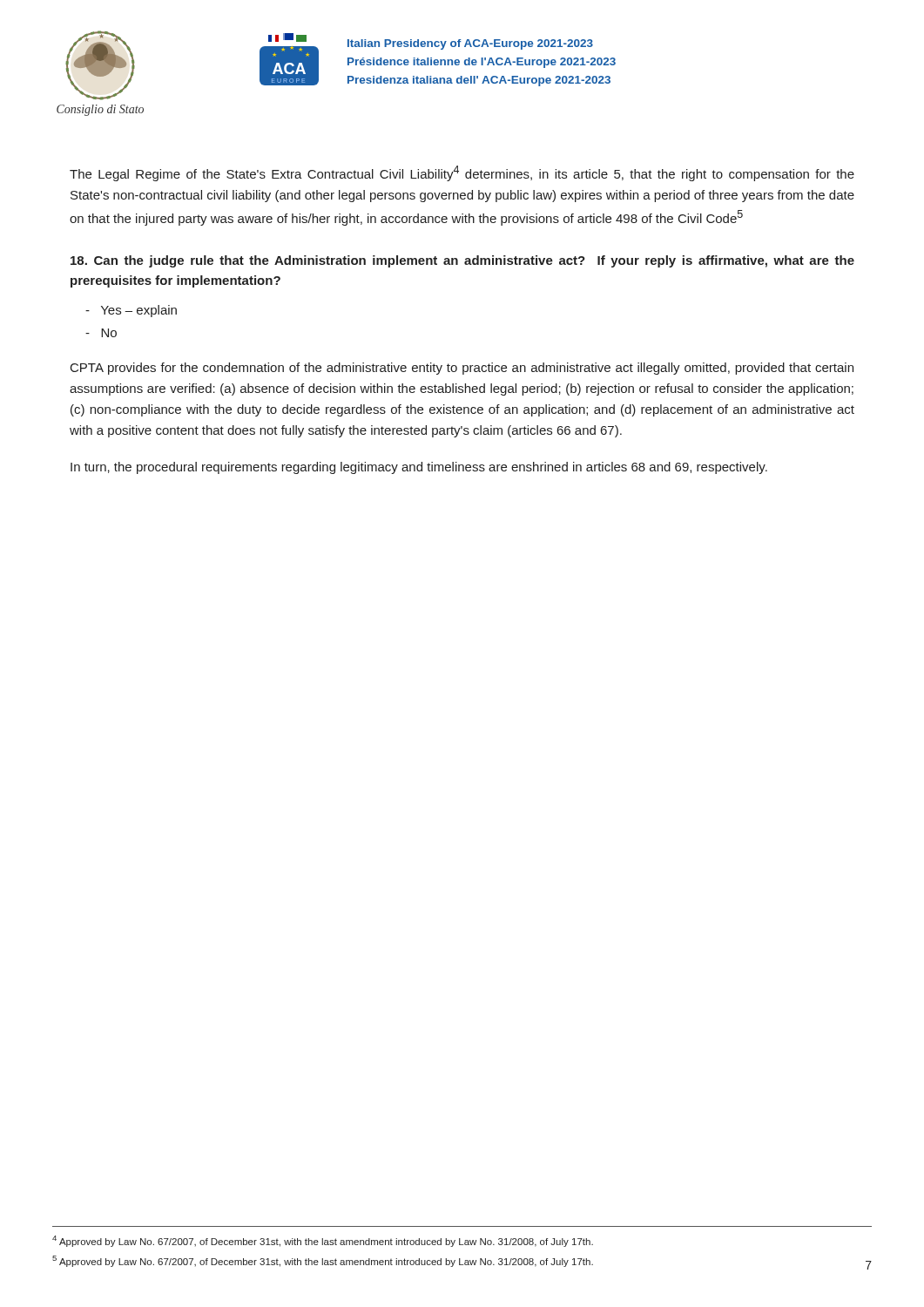Select the text block starting "The Legal Regime of"

462,195
